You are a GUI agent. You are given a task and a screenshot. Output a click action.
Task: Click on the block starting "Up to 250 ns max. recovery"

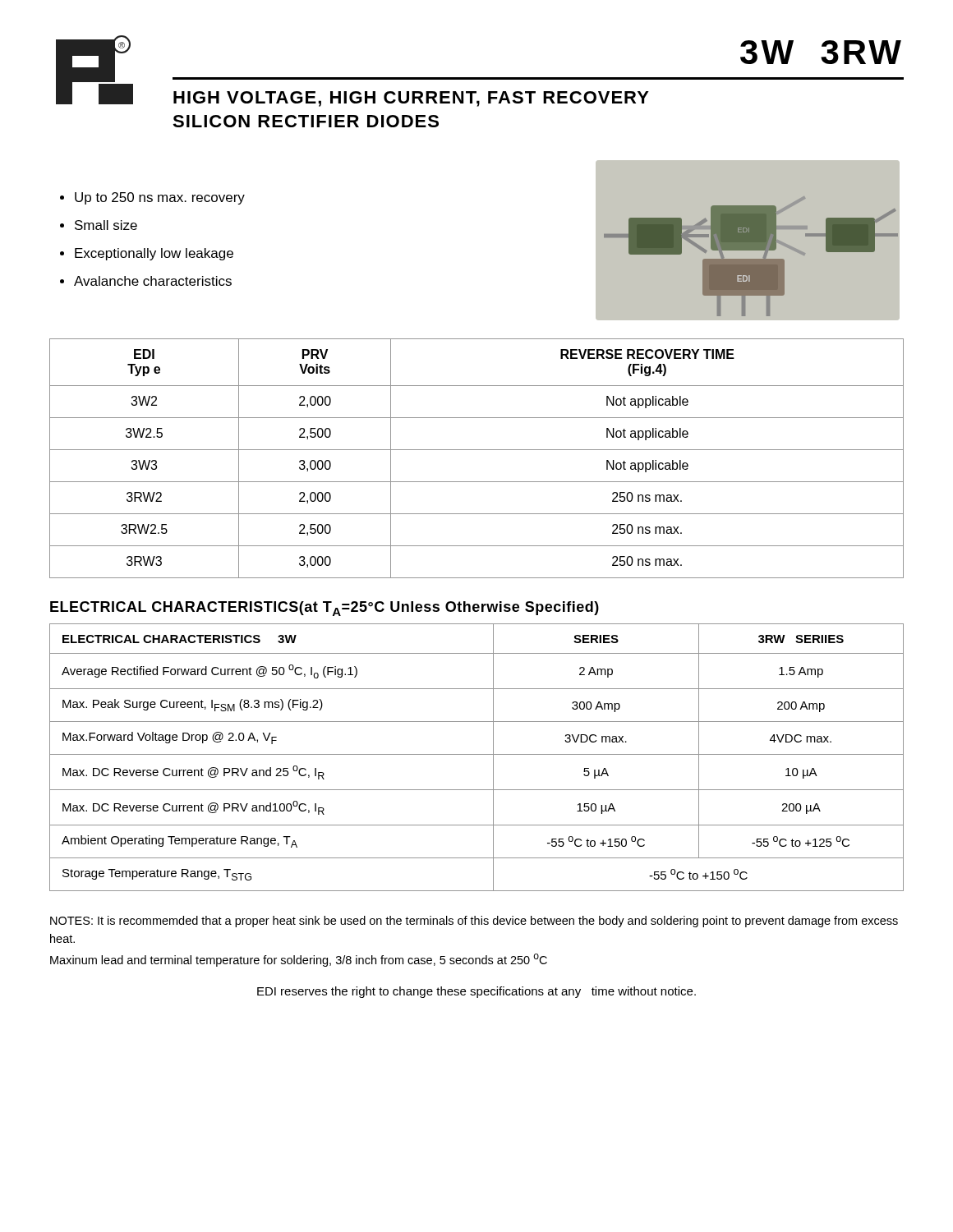coord(159,198)
